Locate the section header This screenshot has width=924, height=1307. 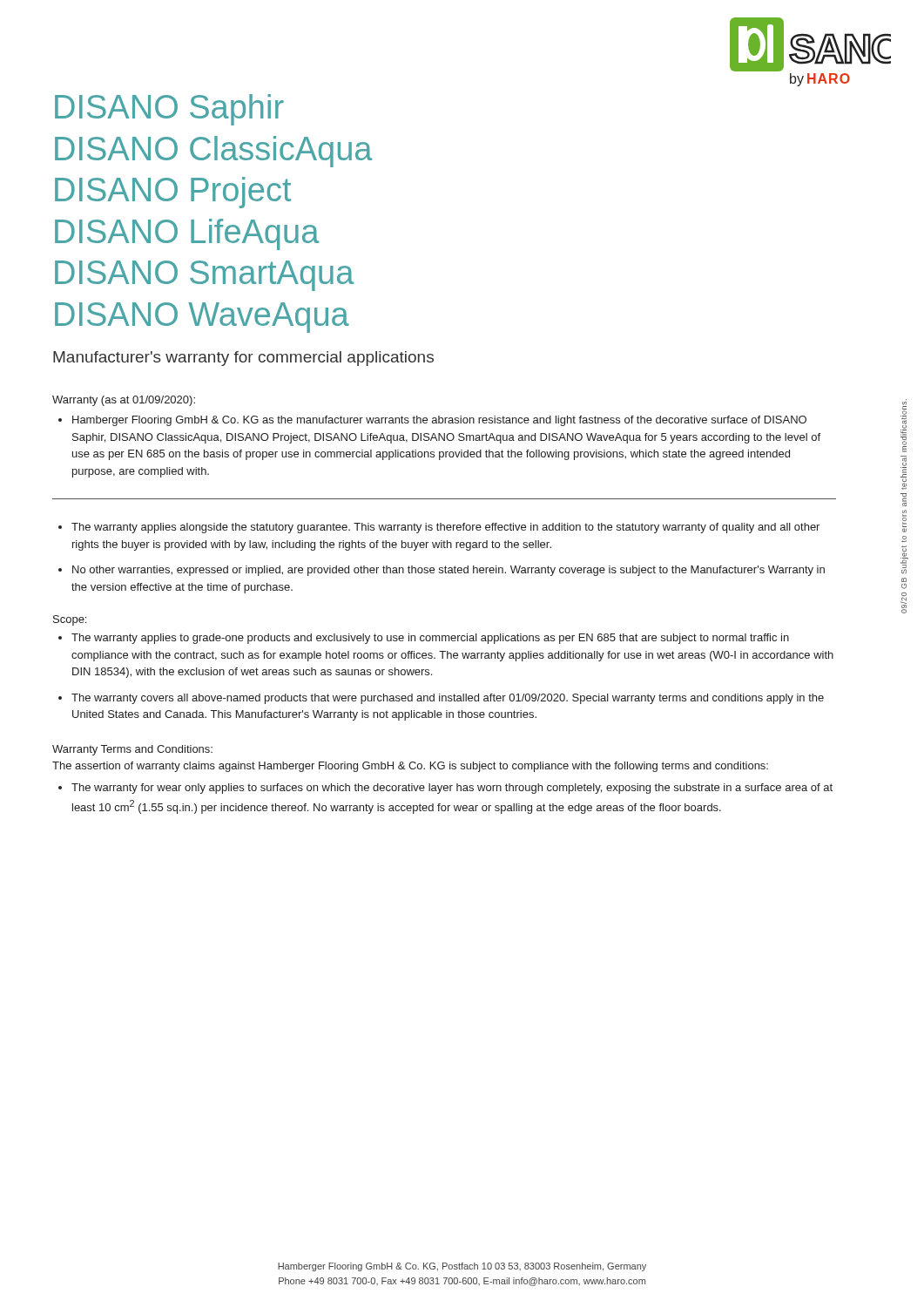[x=243, y=357]
